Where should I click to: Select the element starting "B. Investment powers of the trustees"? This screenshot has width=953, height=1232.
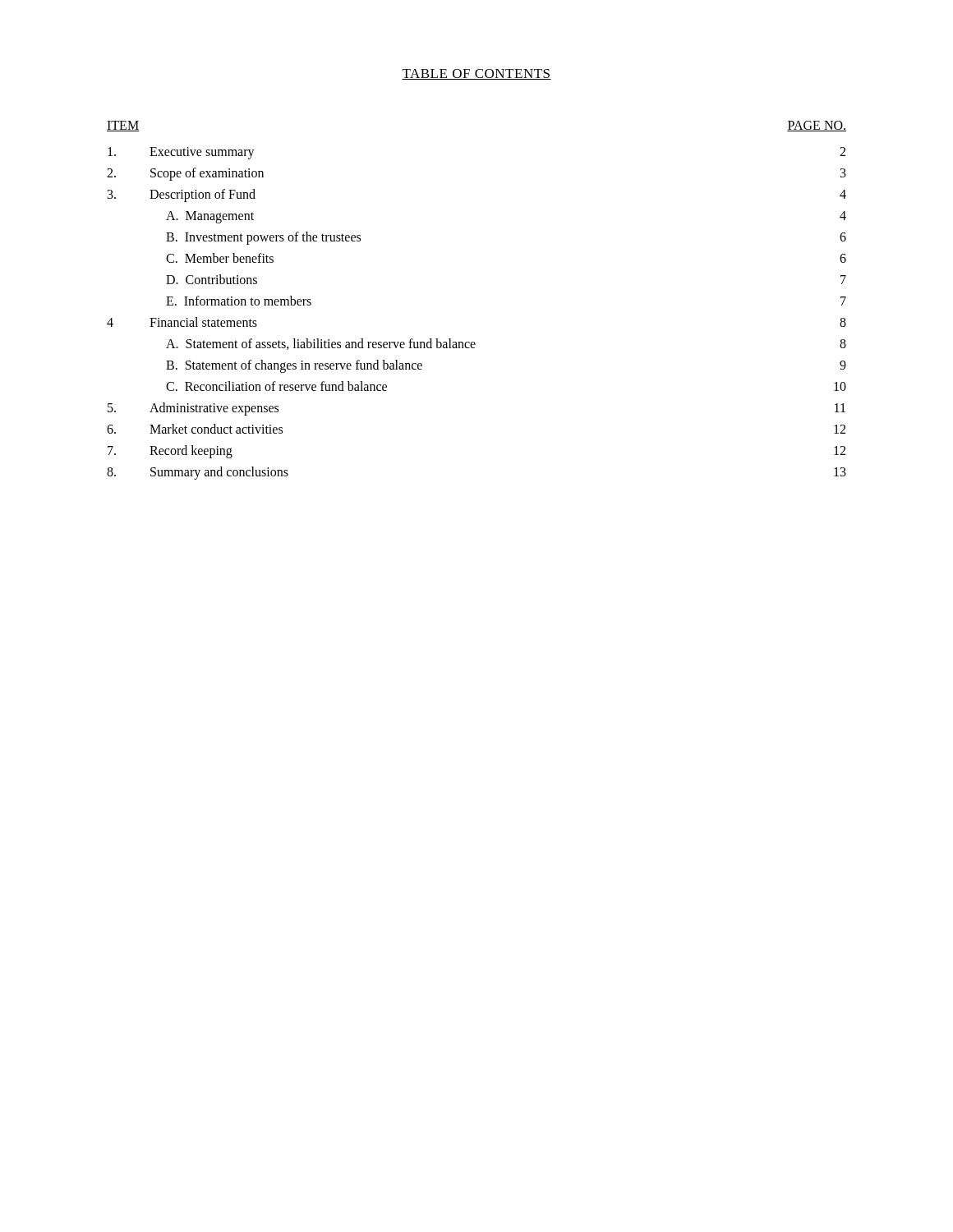click(x=264, y=238)
